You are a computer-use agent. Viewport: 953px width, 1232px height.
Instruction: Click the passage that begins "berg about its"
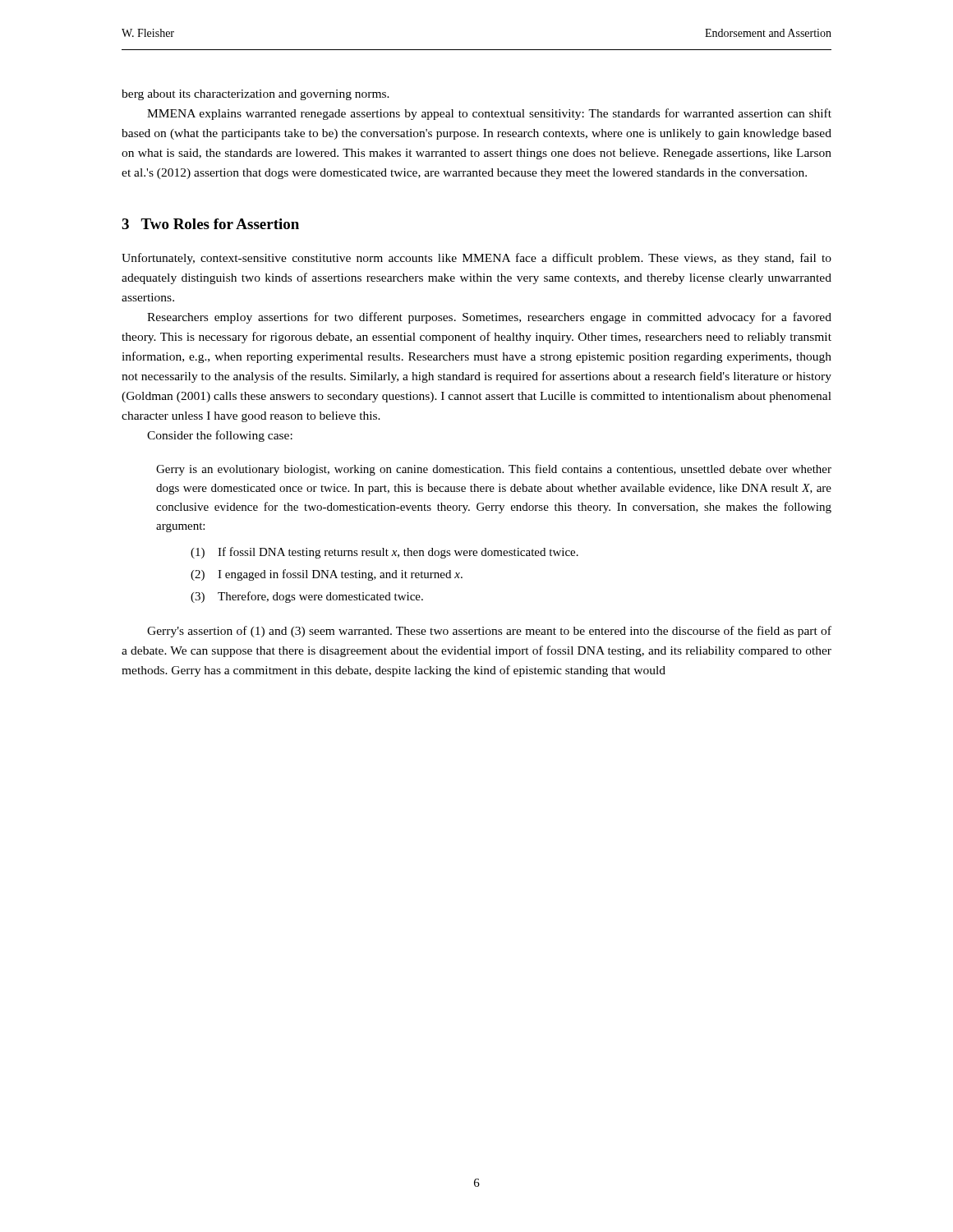coord(256,93)
